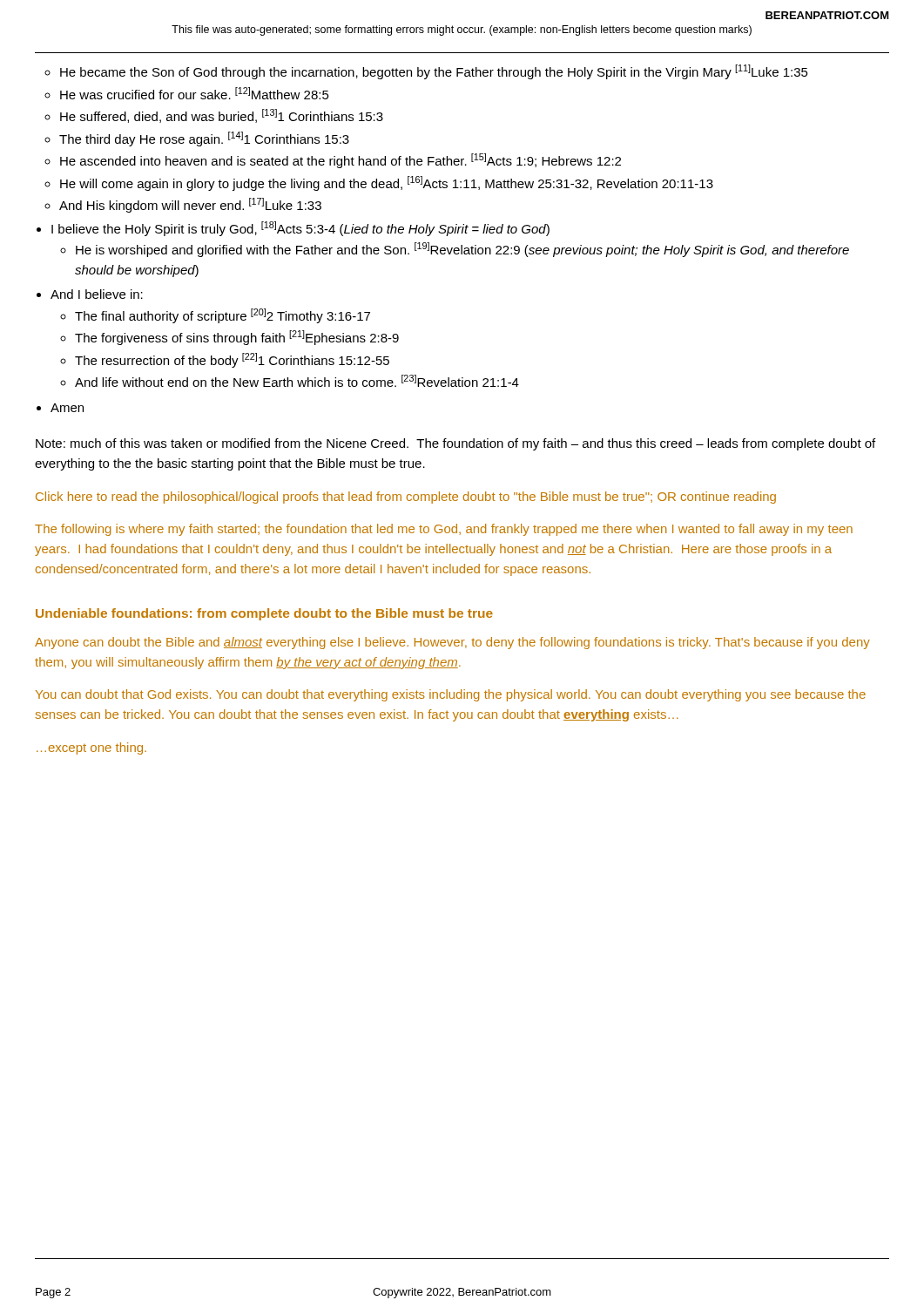Viewport: 924px width, 1307px height.
Task: Click on the text block that says "The following is where my faith"
Action: [x=444, y=548]
